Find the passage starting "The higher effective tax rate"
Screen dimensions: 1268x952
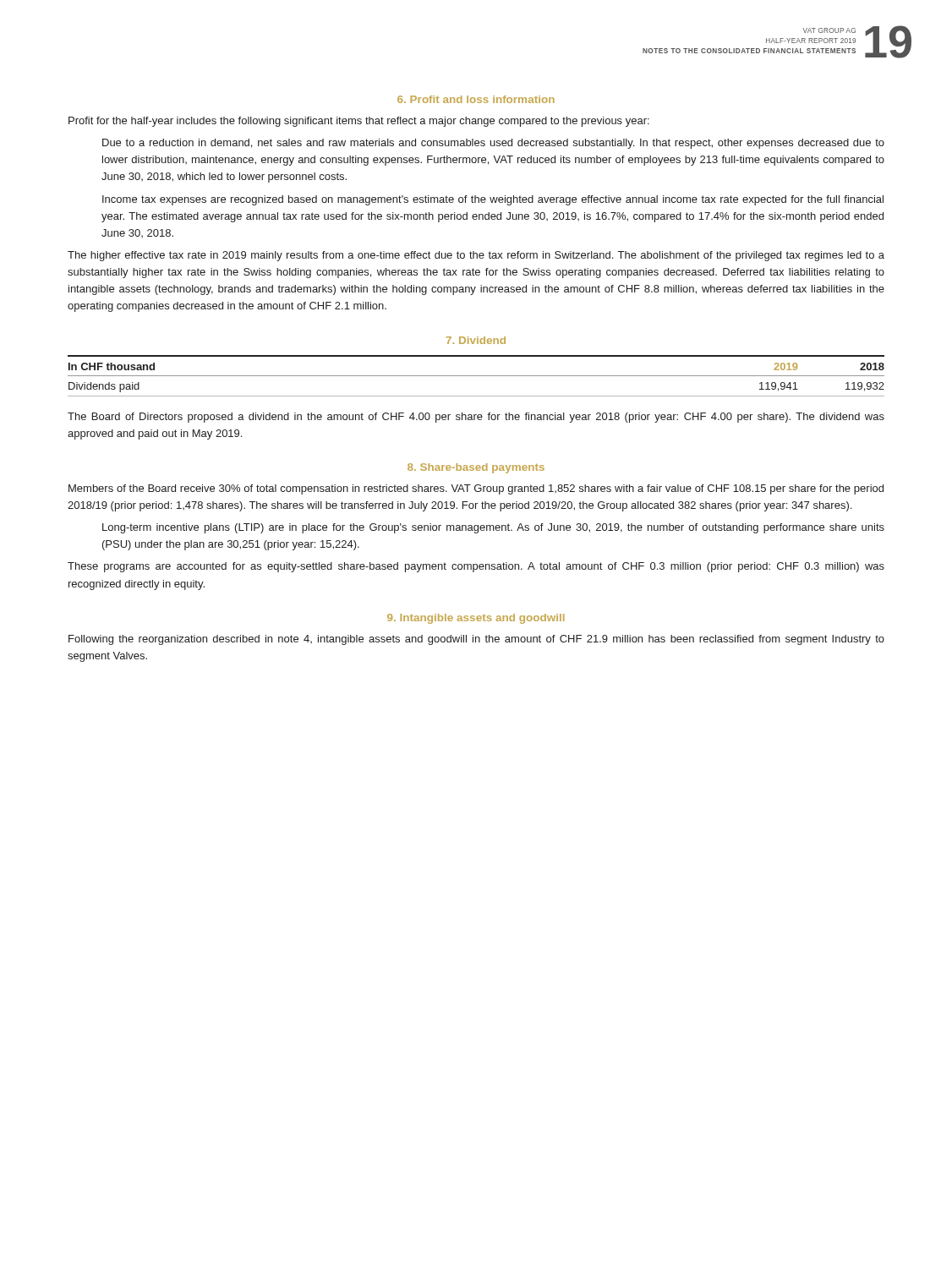[x=476, y=280]
